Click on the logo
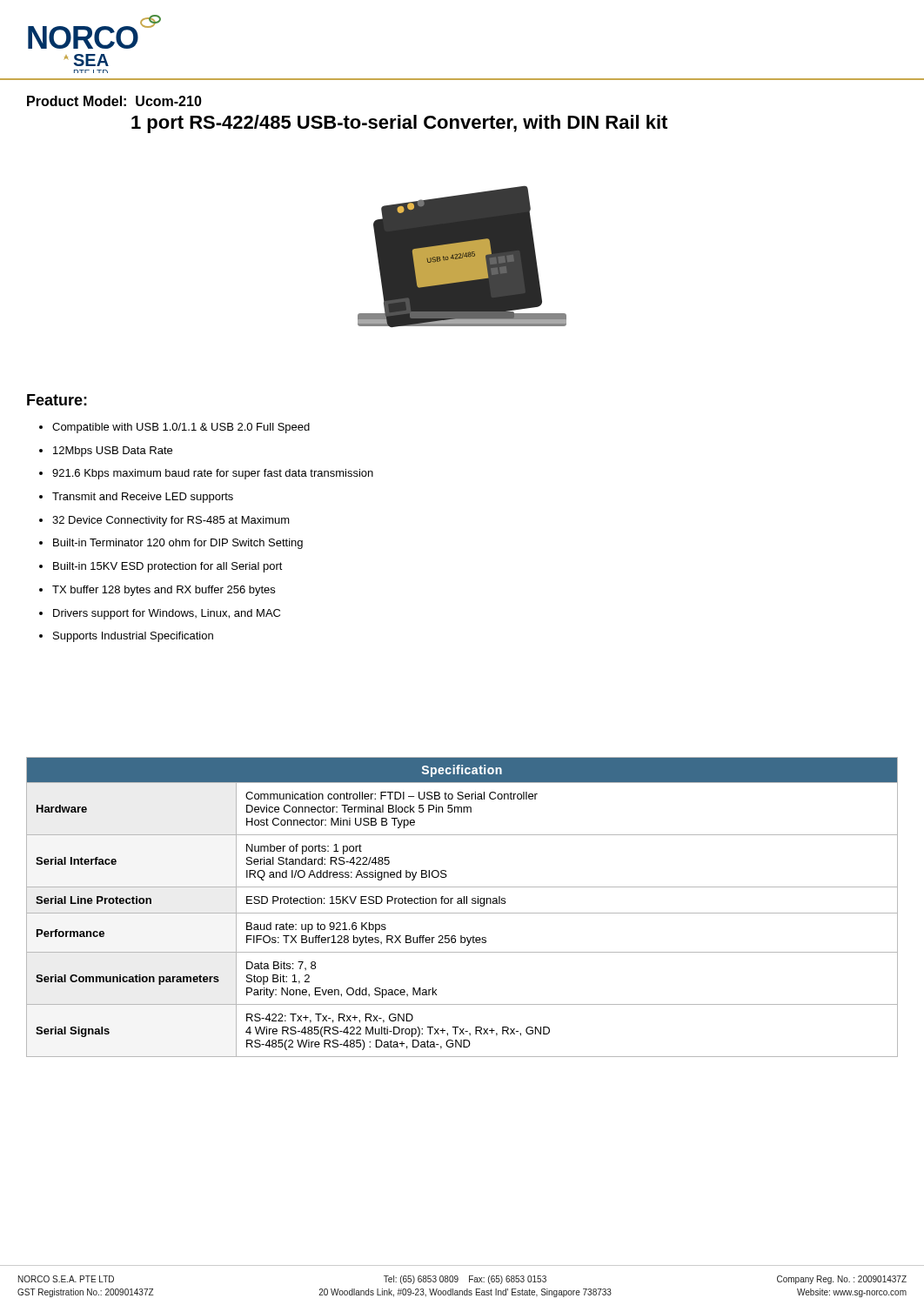The image size is (924, 1305). point(96,44)
